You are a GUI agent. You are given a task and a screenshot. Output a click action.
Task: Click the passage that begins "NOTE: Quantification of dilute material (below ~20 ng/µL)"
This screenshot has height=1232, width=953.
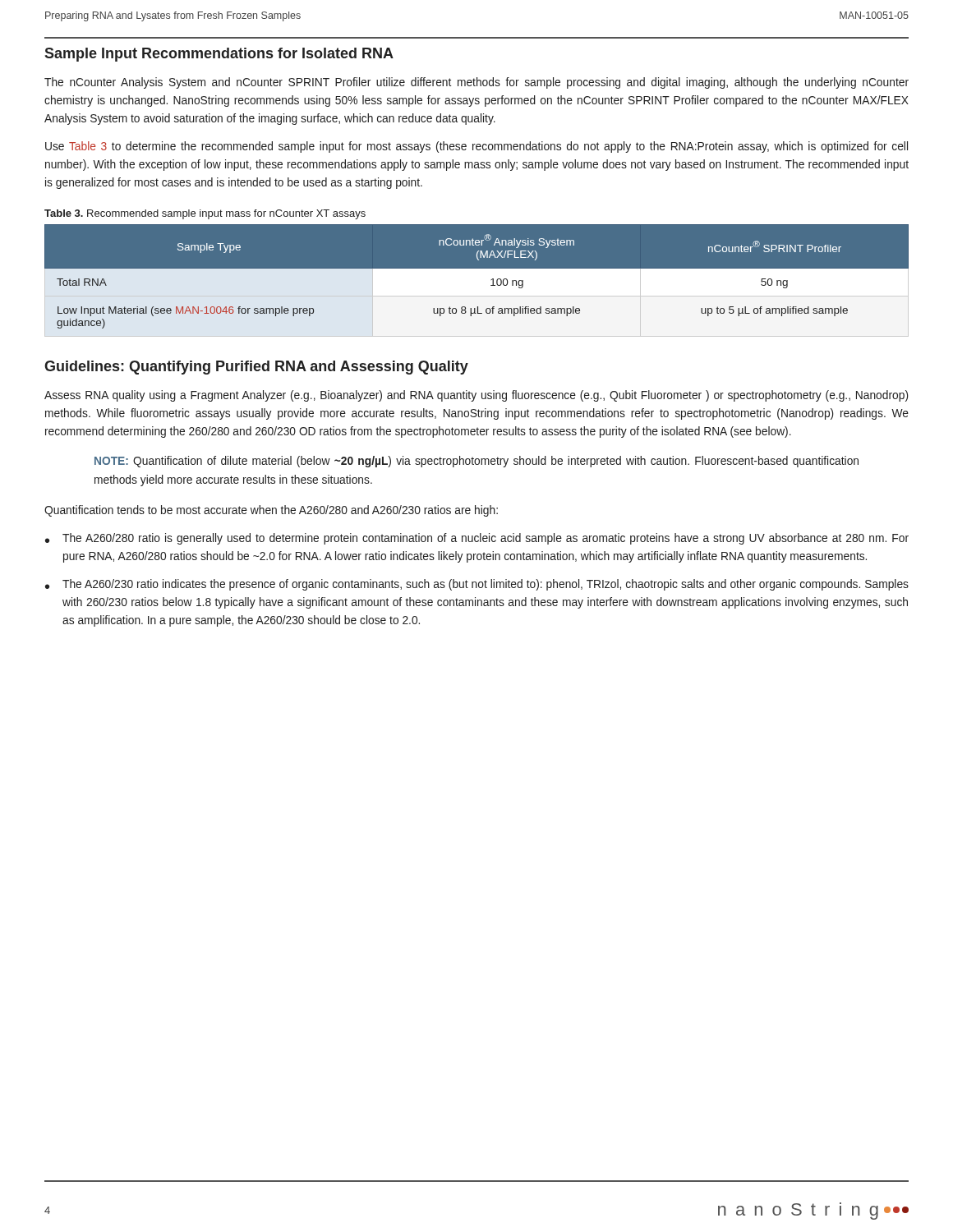point(476,471)
